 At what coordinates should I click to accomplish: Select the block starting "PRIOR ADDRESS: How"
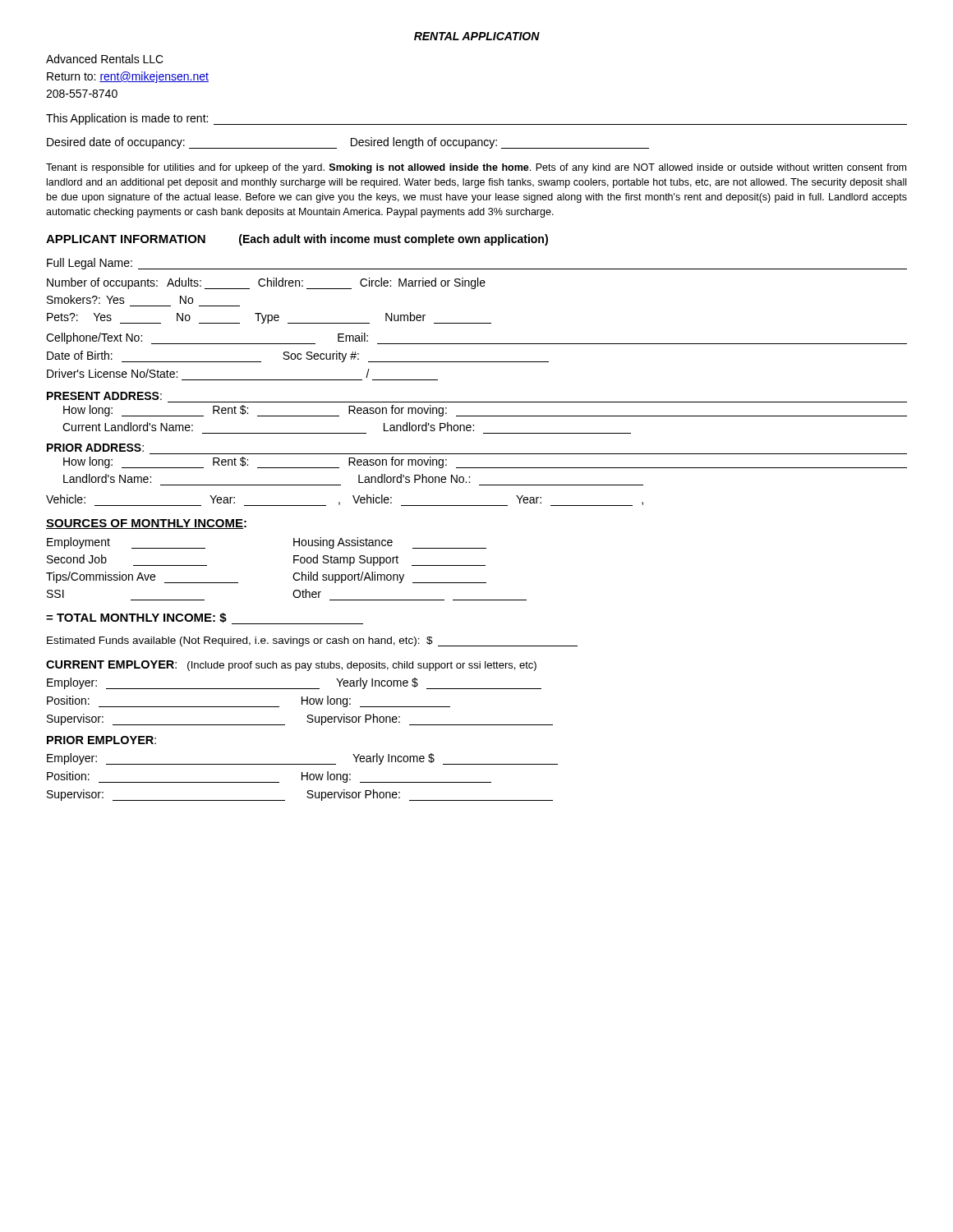pyautogui.click(x=476, y=462)
